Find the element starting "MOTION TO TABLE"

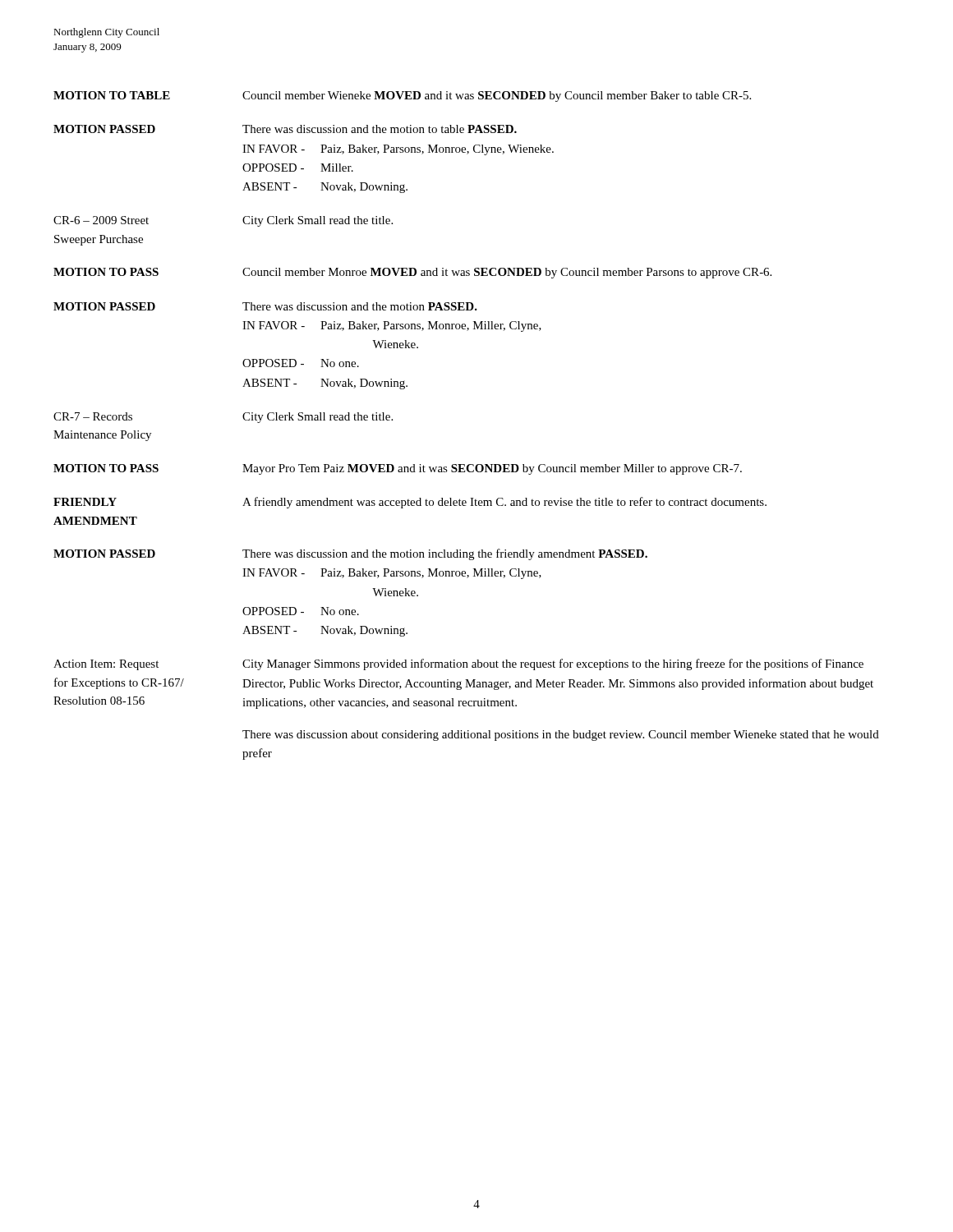112,95
